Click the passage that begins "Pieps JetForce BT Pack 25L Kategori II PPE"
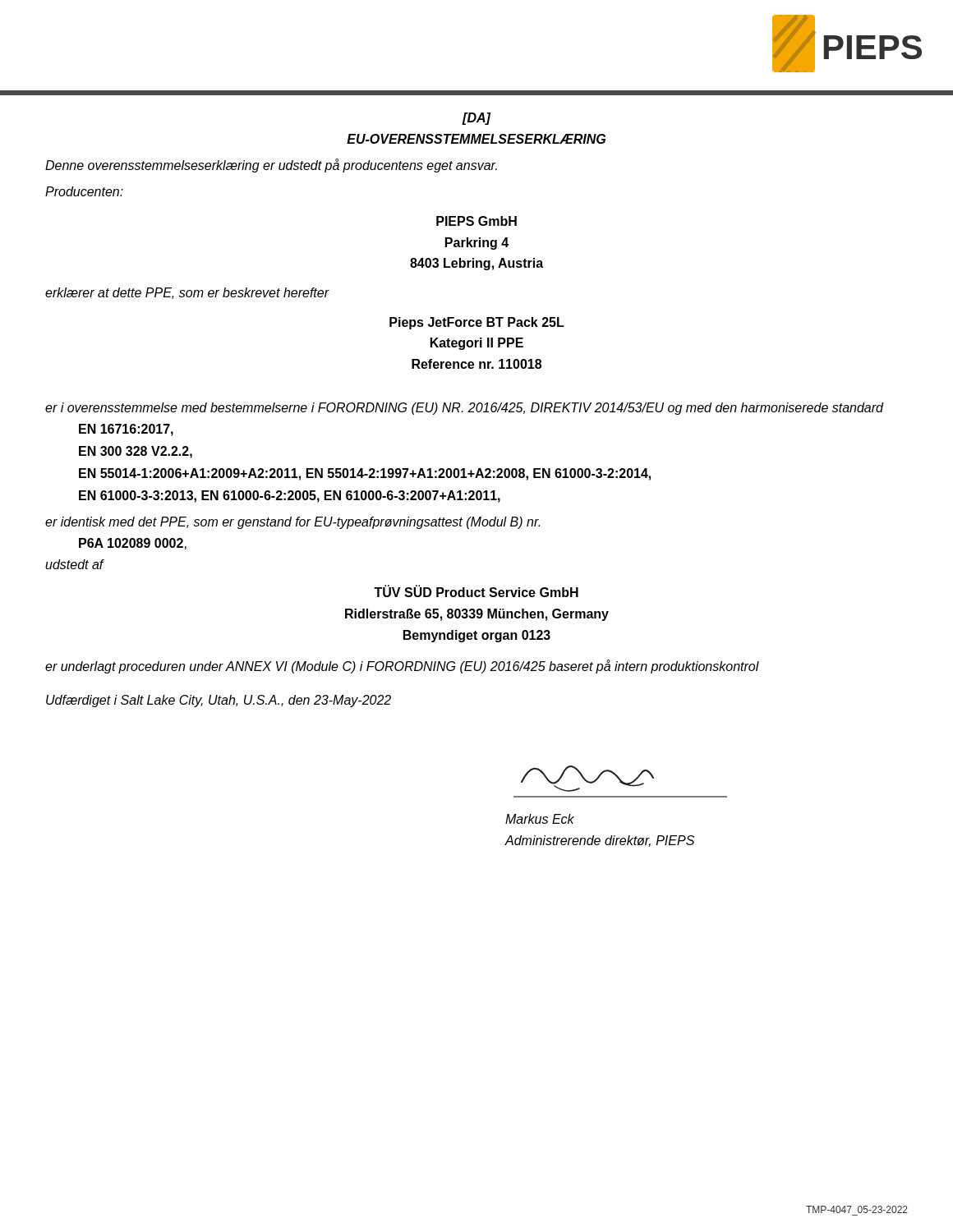Viewport: 953px width, 1232px height. point(476,343)
